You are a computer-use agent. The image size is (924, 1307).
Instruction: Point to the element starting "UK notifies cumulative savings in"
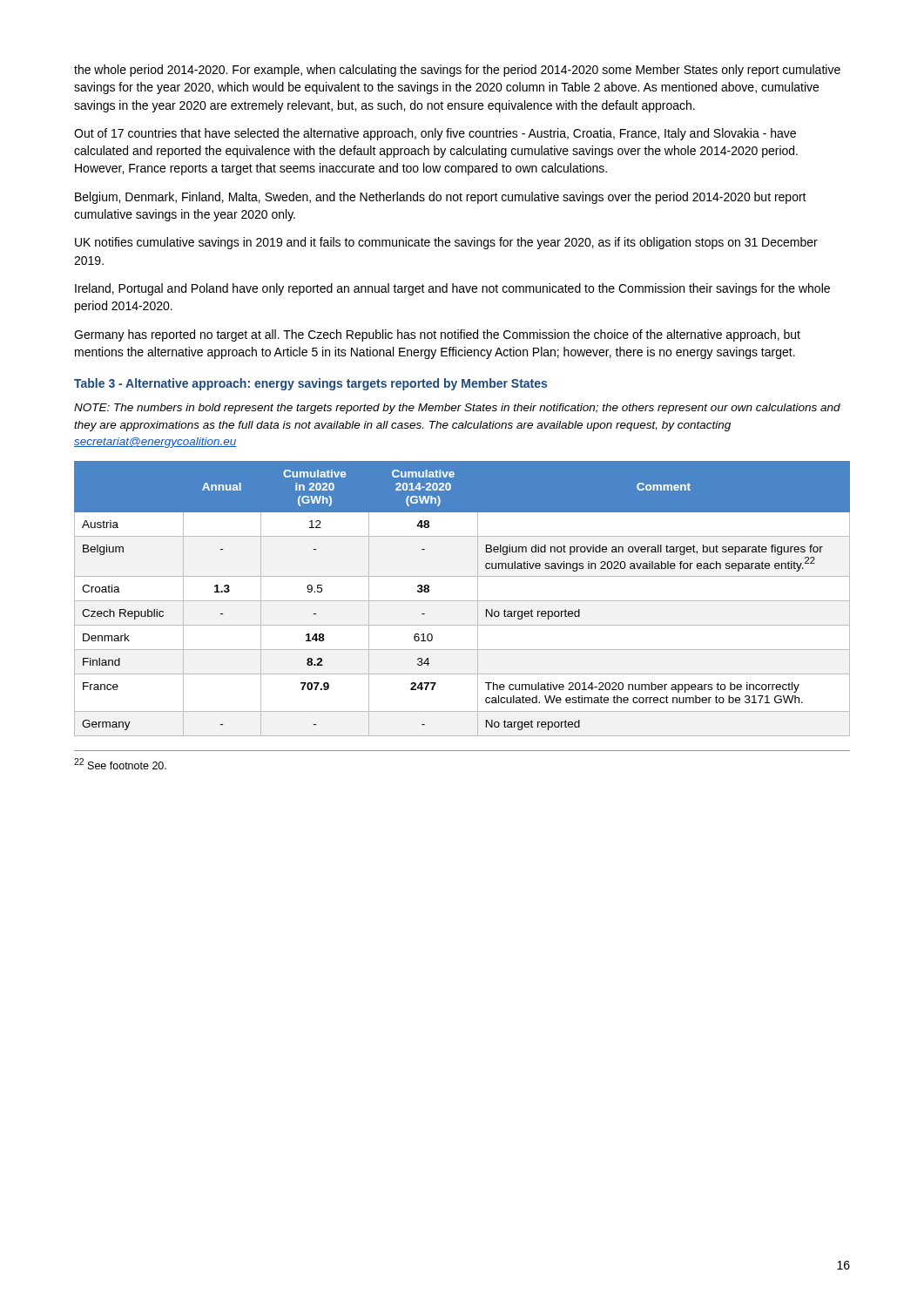[446, 251]
